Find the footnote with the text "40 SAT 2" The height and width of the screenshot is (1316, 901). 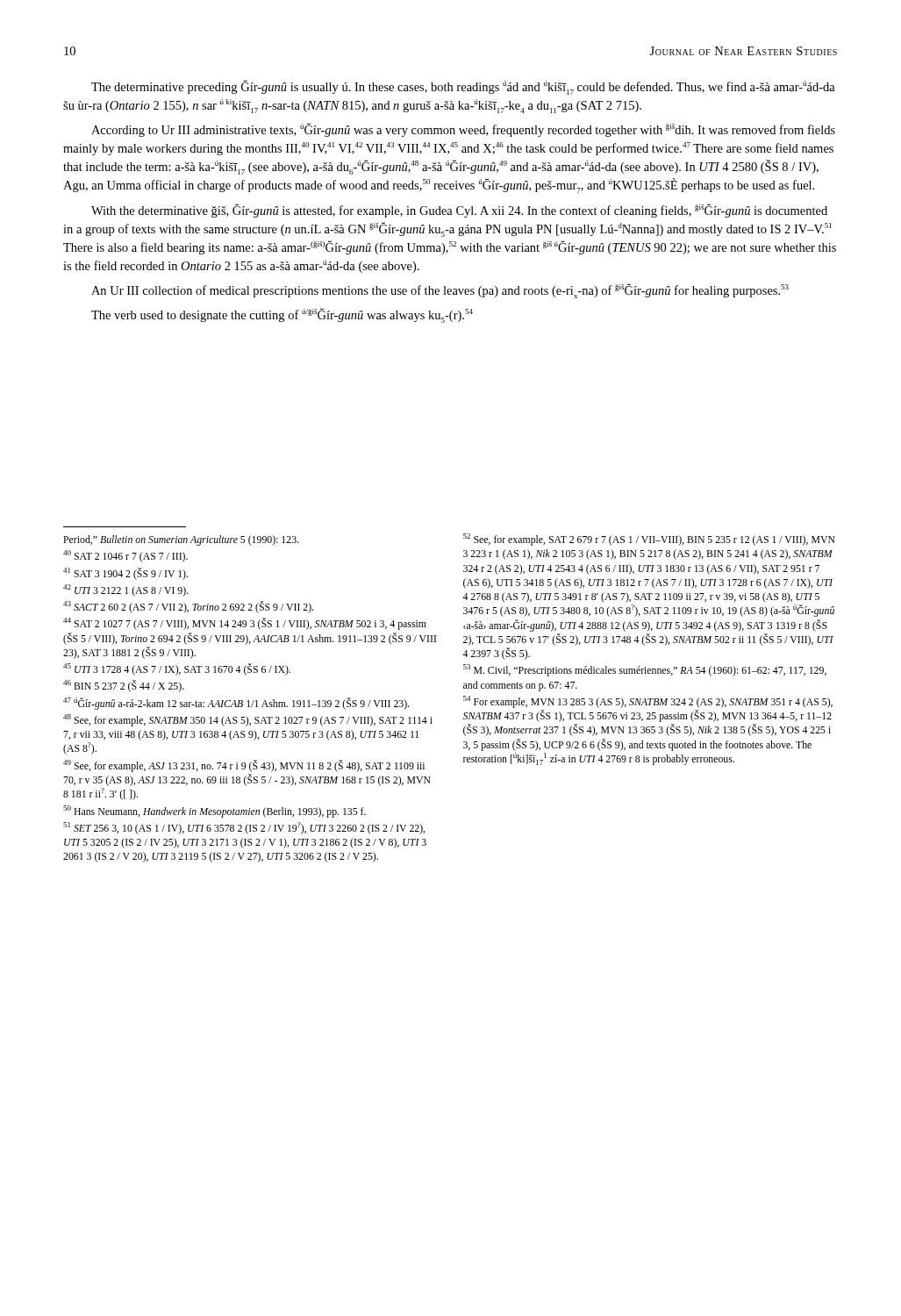coord(126,556)
